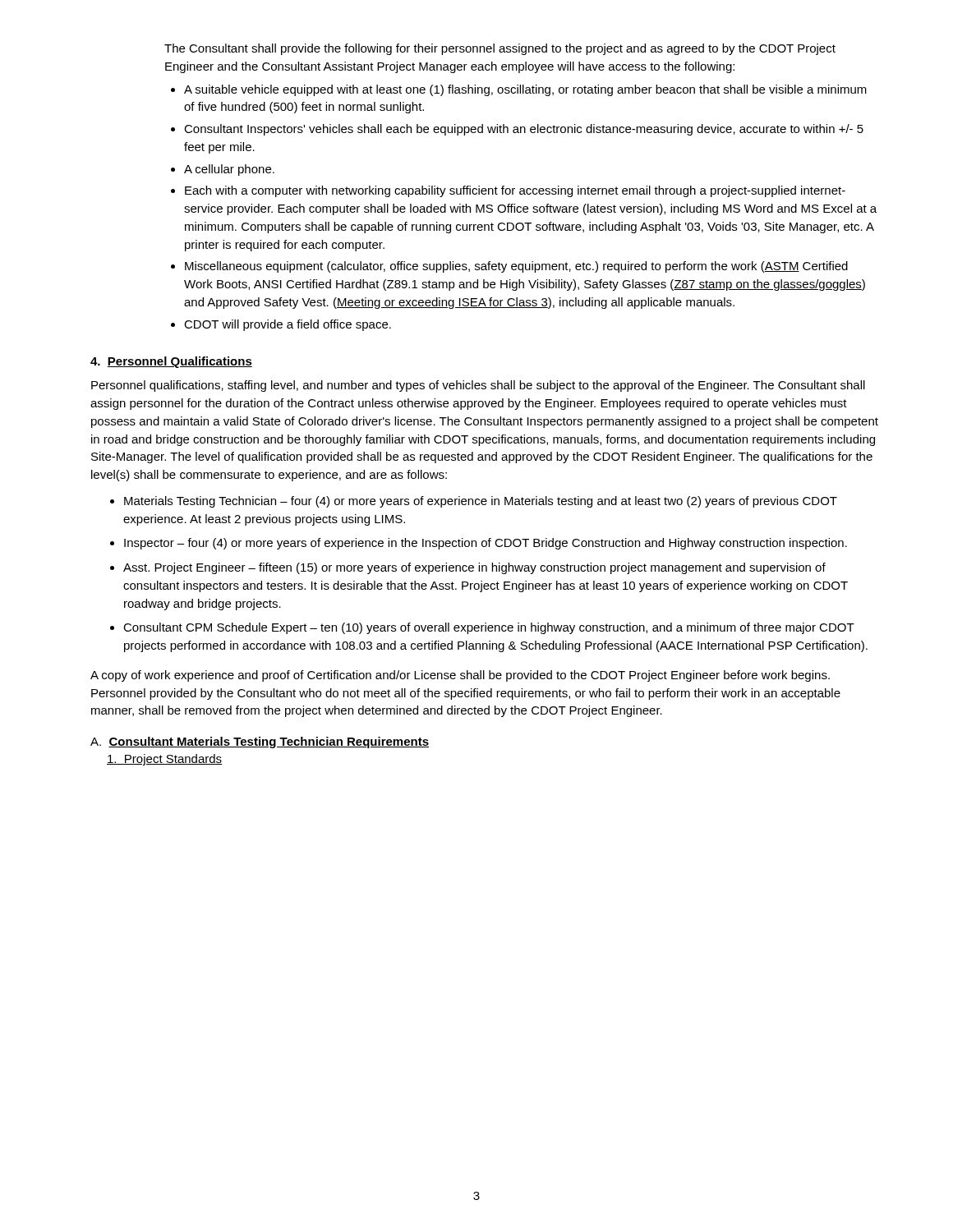953x1232 pixels.
Task: Click the passage that begins "The Consultant shall provide the following for their"
Action: click(x=500, y=57)
